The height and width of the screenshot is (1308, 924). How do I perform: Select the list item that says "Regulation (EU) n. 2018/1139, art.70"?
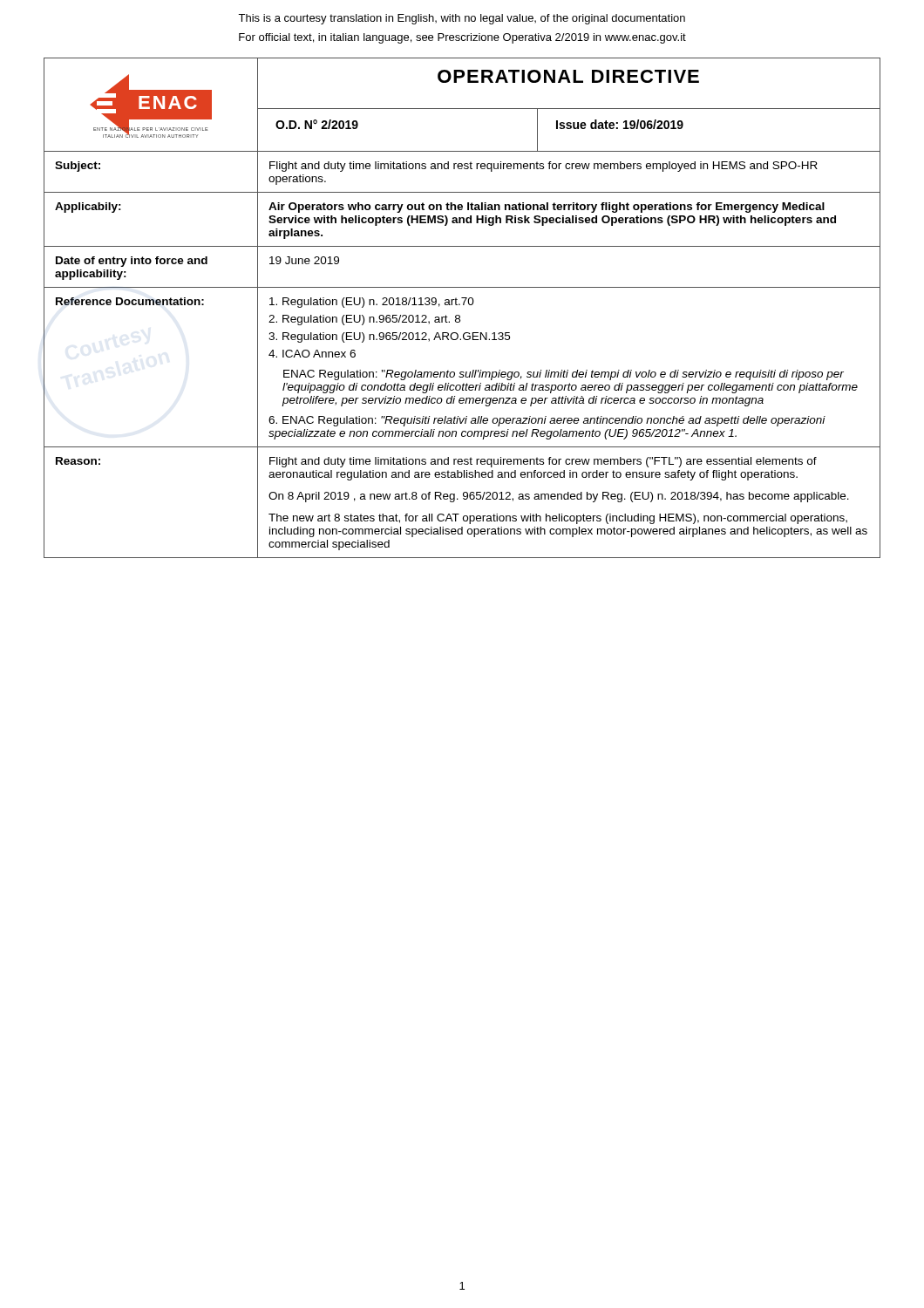371,301
